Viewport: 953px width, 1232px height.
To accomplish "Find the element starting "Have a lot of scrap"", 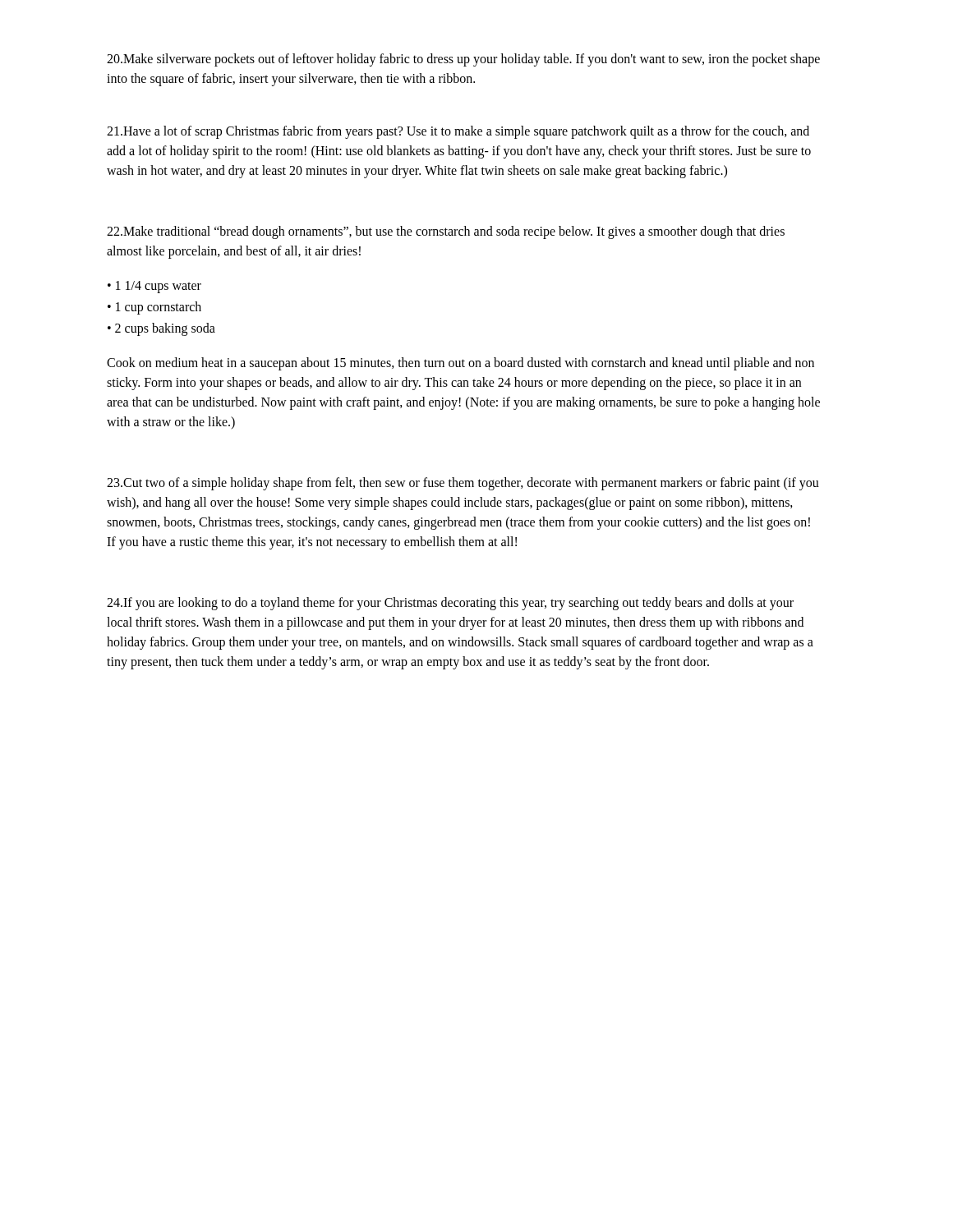I will pyautogui.click(x=459, y=151).
